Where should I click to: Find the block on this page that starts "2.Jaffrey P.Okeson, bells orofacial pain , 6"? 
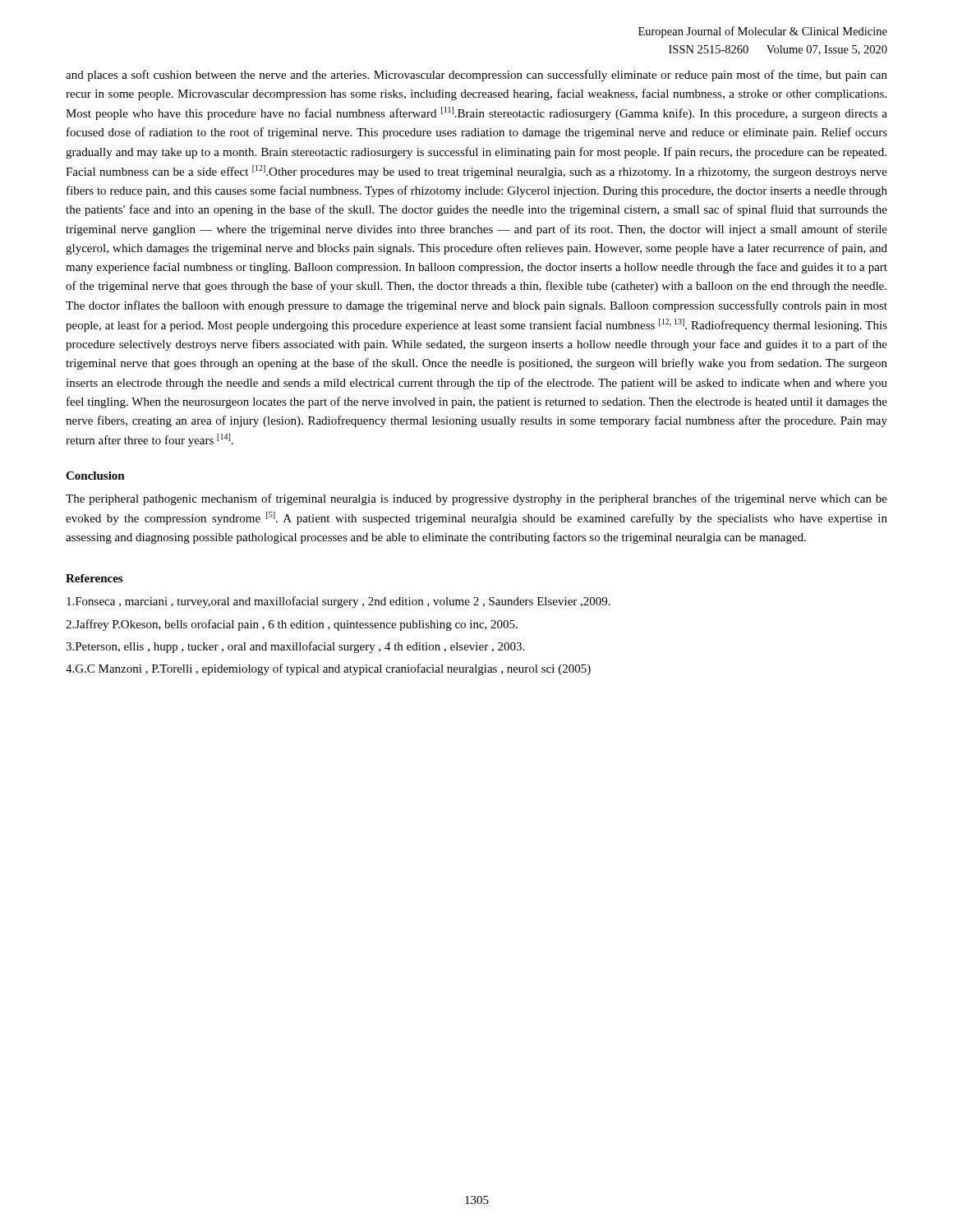tap(292, 624)
